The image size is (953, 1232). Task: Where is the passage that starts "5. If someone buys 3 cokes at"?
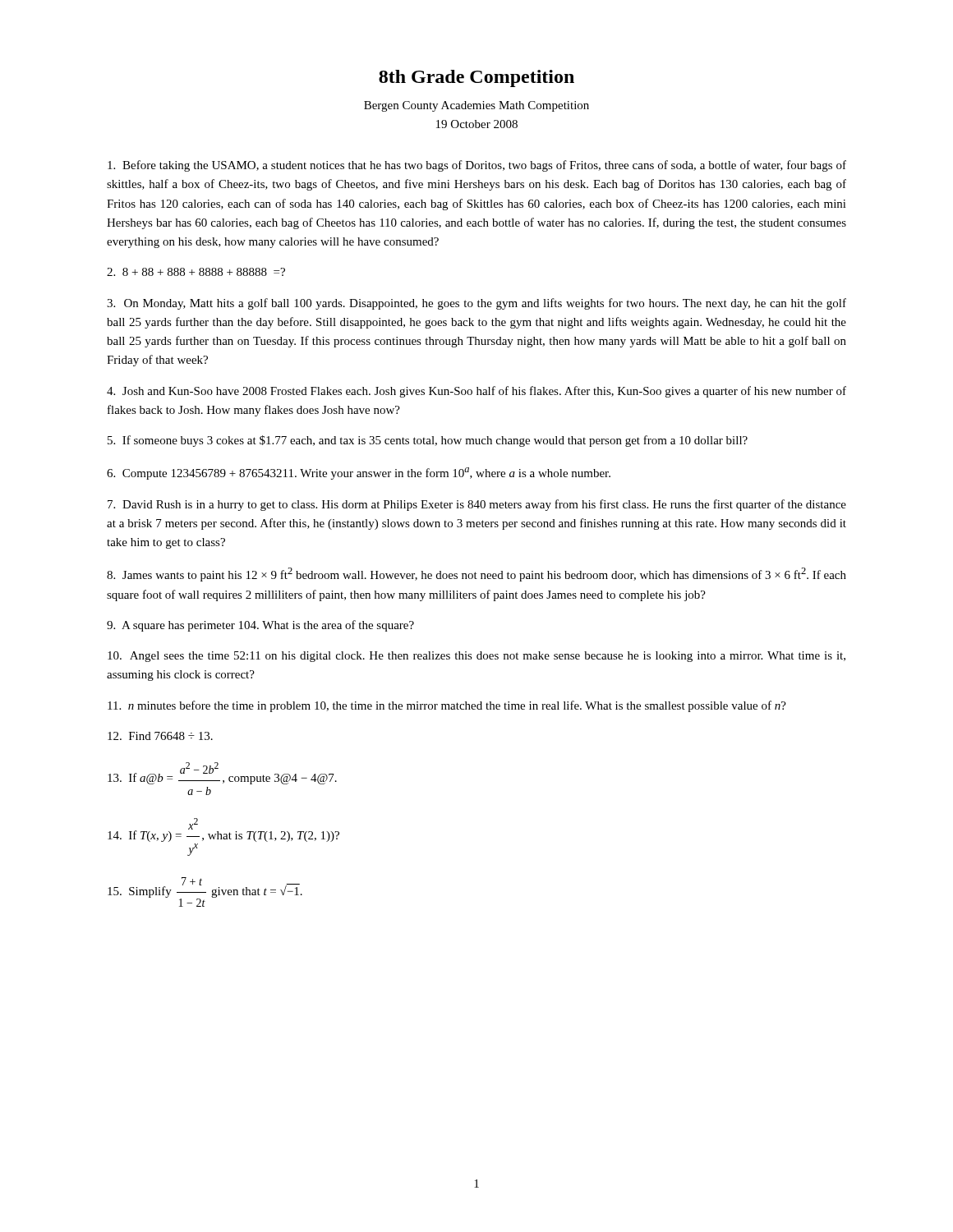[x=427, y=440]
